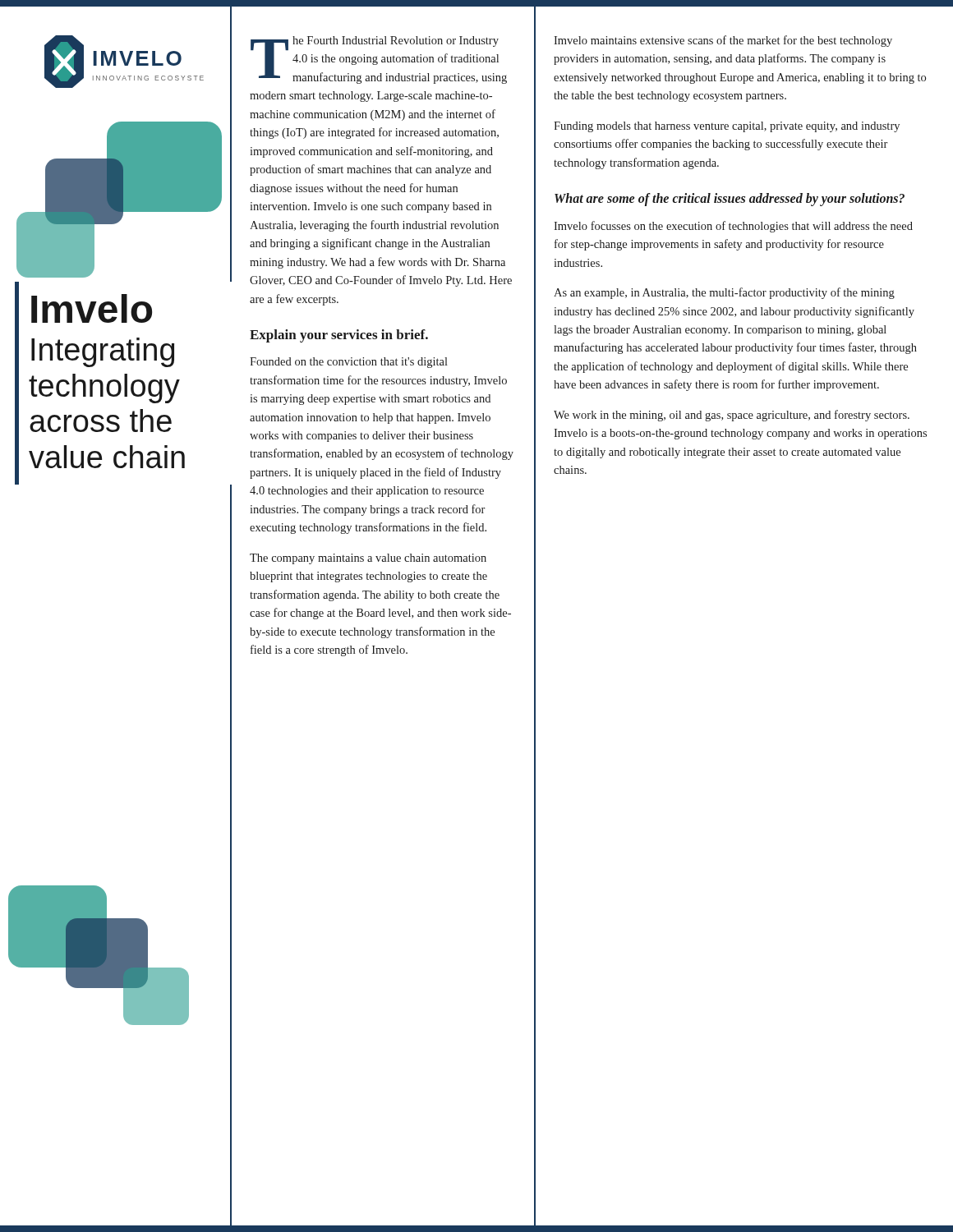
Task: Locate the section header that says "What are some of the"
Action: 729,199
